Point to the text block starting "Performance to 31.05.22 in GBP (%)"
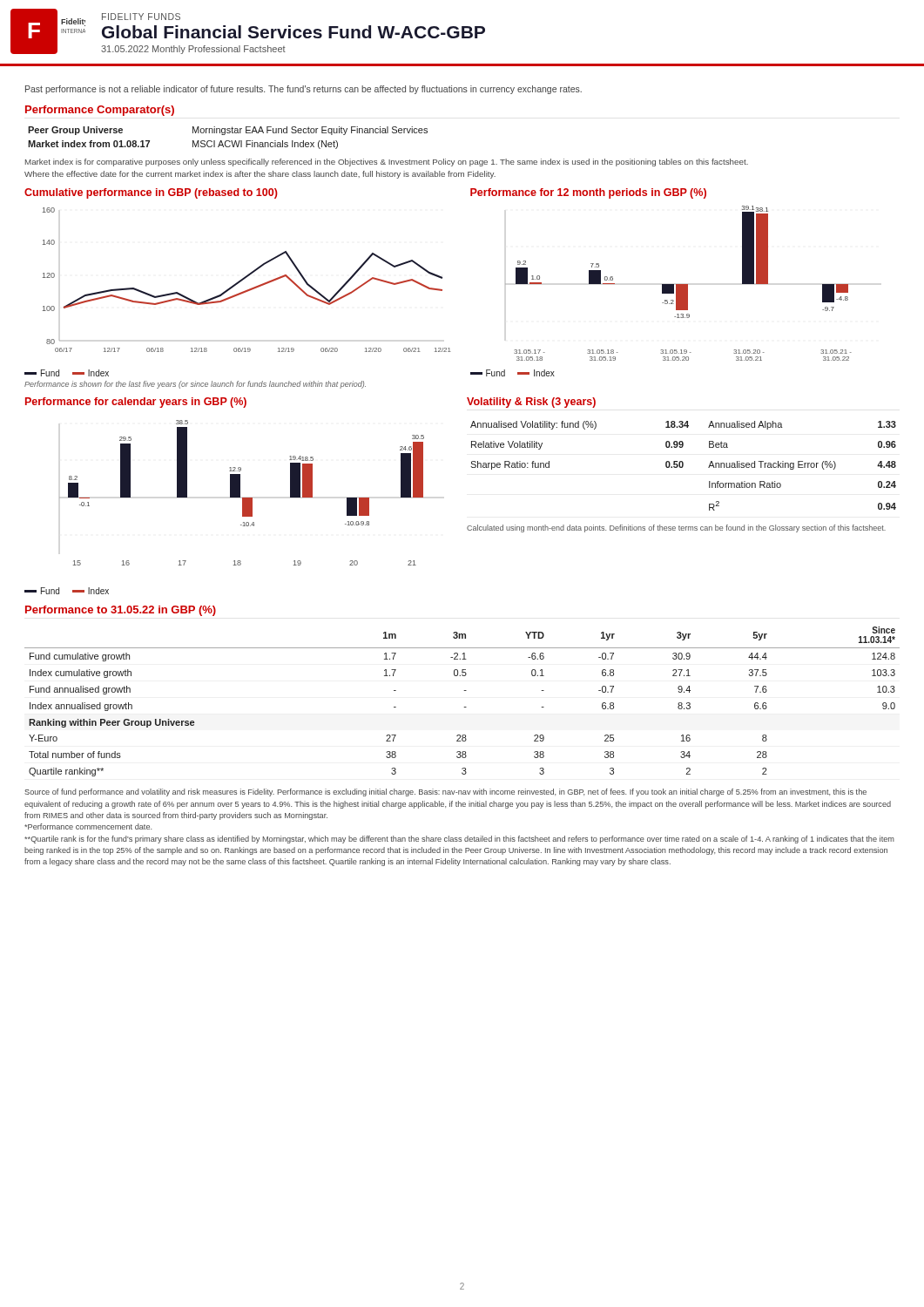924x1307 pixels. point(120,610)
